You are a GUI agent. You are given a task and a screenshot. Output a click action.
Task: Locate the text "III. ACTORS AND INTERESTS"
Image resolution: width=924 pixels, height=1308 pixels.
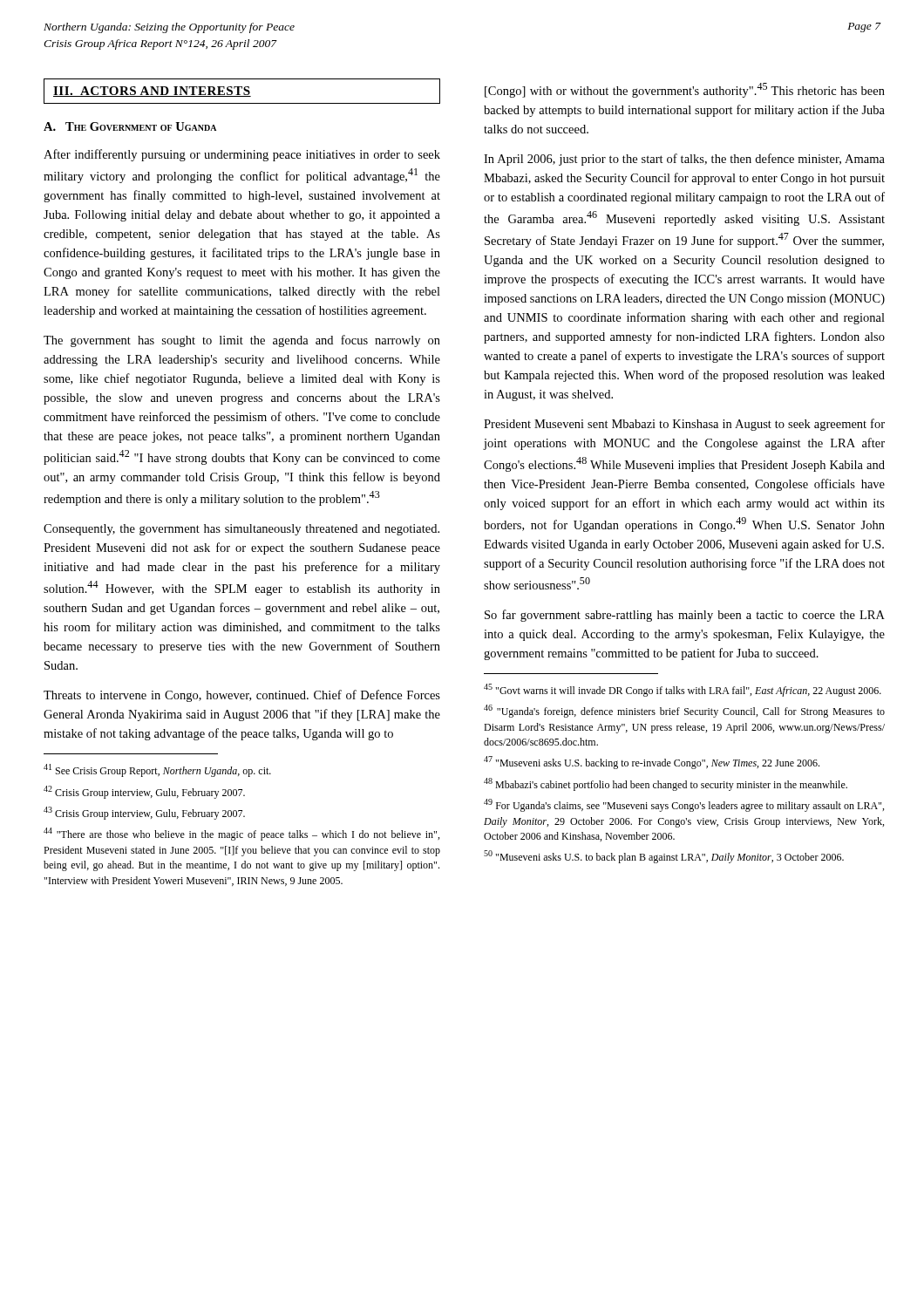152,91
